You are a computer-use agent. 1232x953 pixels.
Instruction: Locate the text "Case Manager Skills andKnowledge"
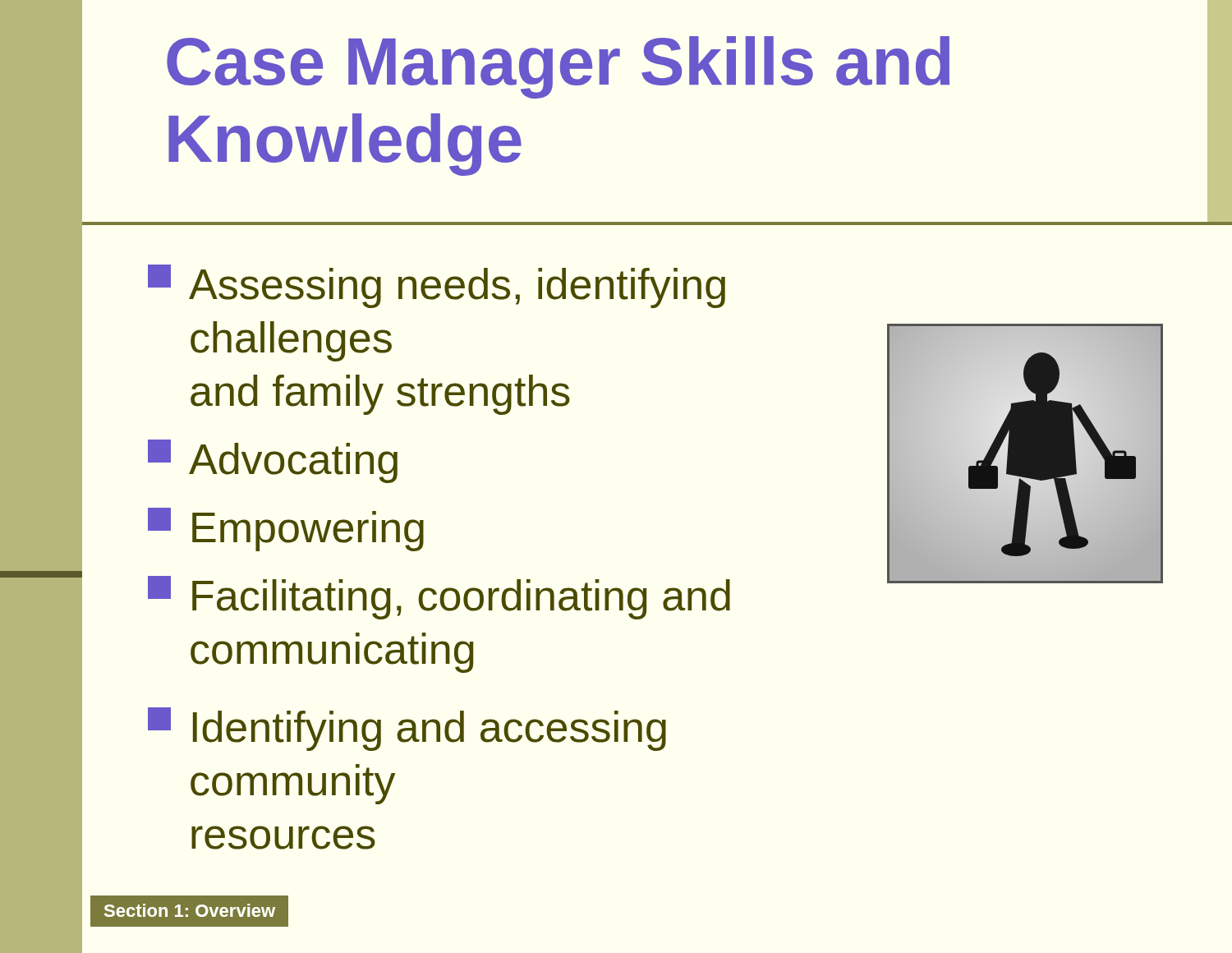(616, 100)
